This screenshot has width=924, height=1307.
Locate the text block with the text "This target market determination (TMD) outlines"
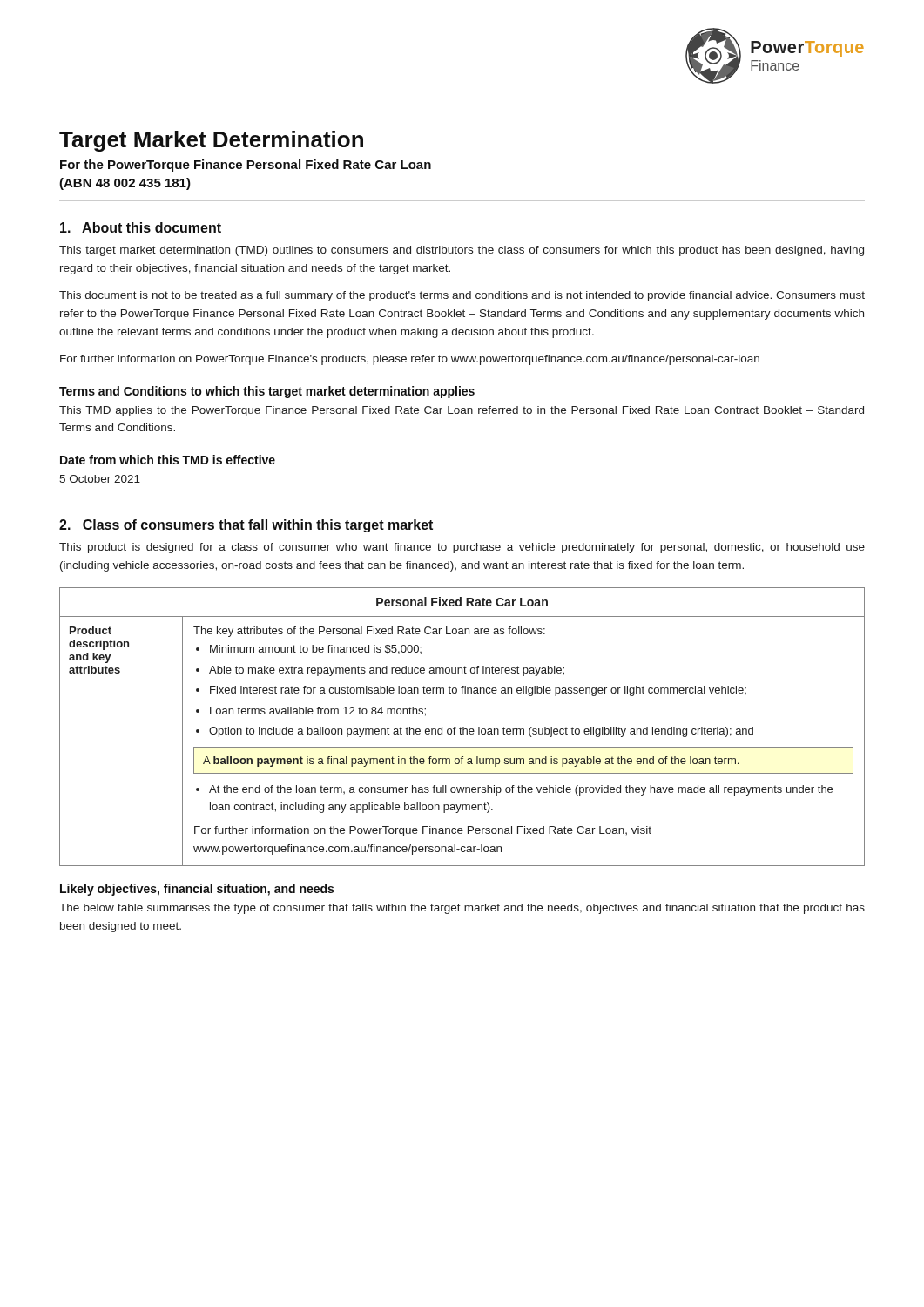[462, 260]
